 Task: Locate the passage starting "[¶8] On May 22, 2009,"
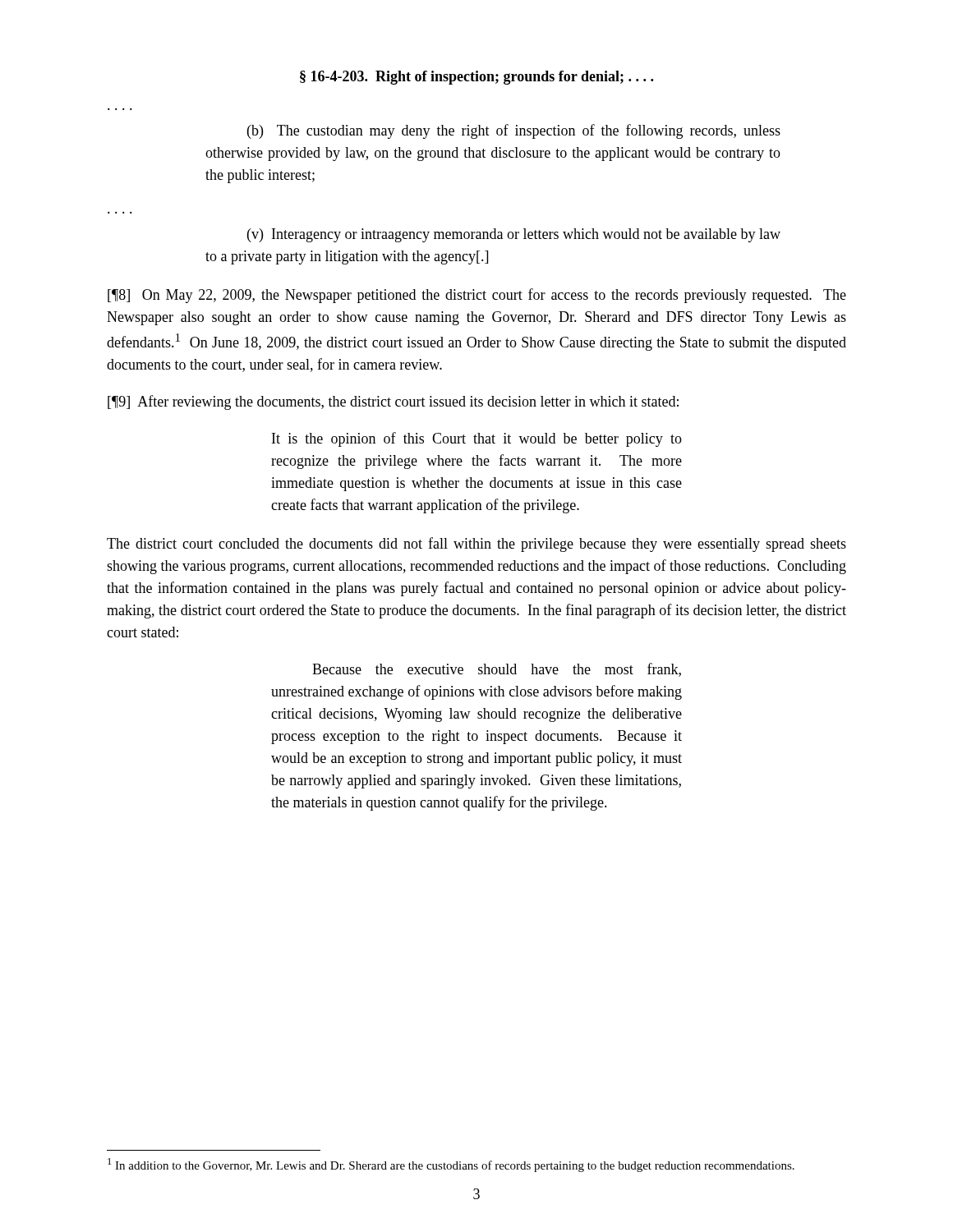(476, 330)
